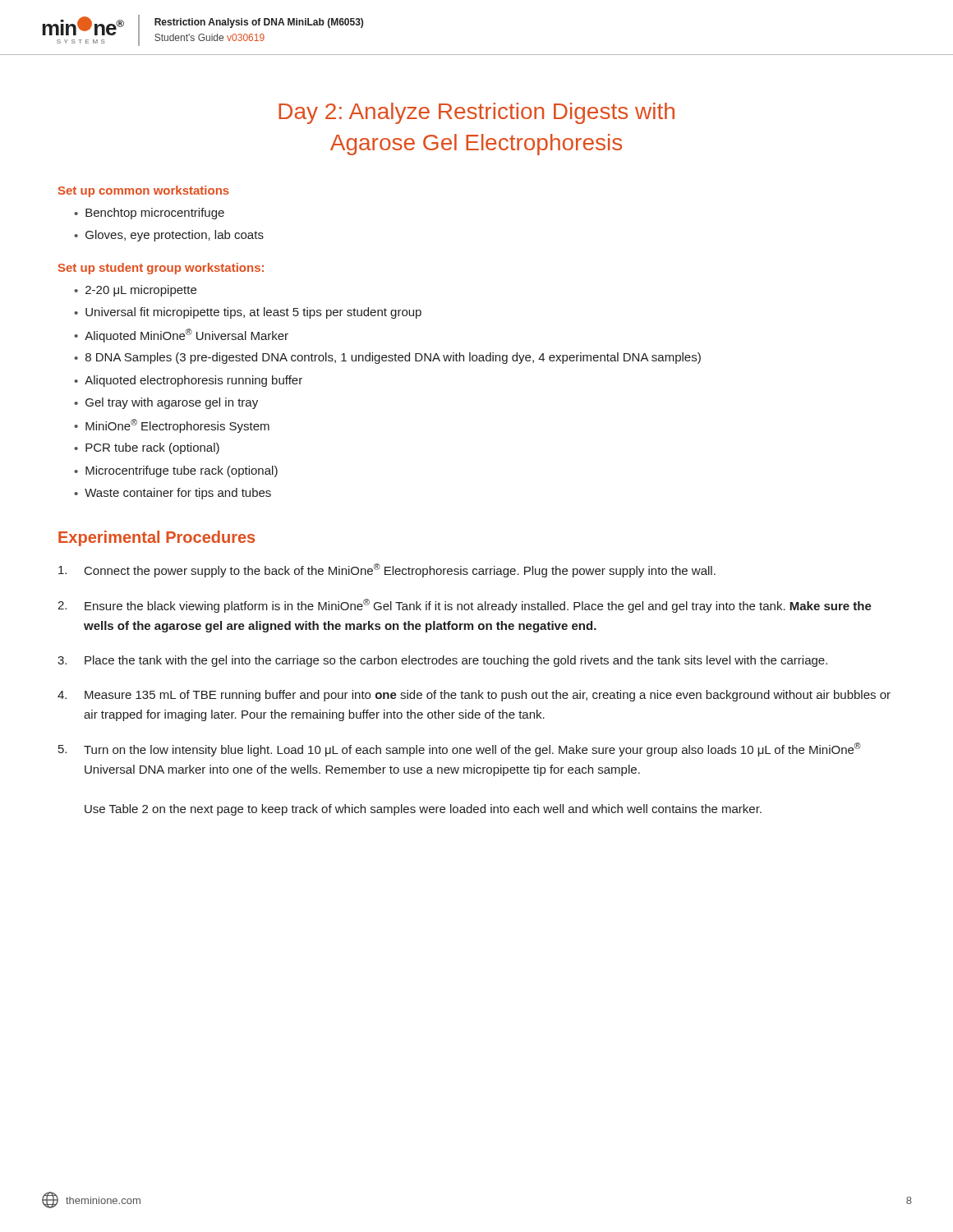Click the passage that begins "•Aliquoted MiniOne® Universal"
The height and width of the screenshot is (1232, 953).
pyautogui.click(x=181, y=336)
